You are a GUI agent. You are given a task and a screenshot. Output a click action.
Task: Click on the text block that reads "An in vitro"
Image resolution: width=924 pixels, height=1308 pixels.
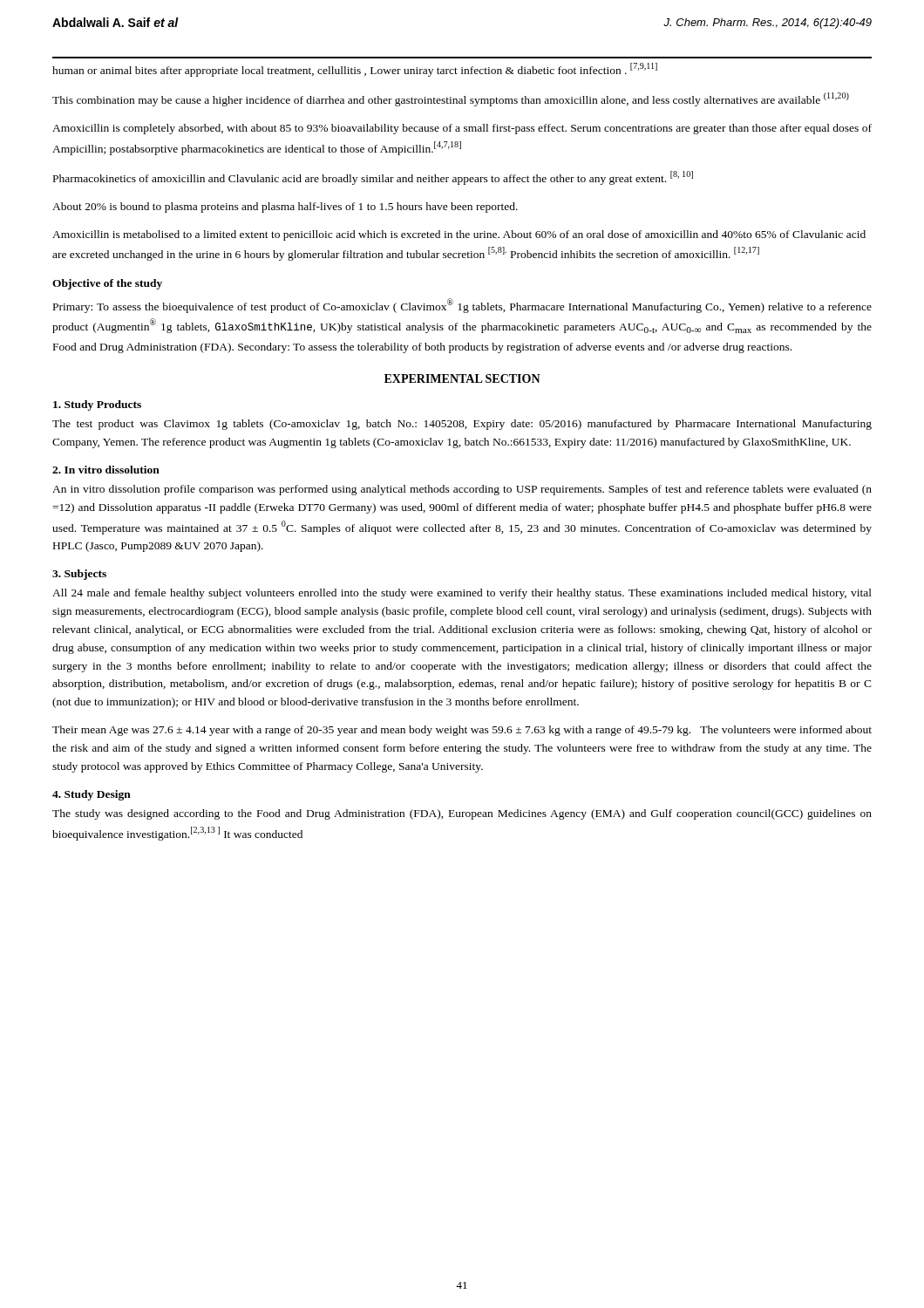click(x=462, y=517)
